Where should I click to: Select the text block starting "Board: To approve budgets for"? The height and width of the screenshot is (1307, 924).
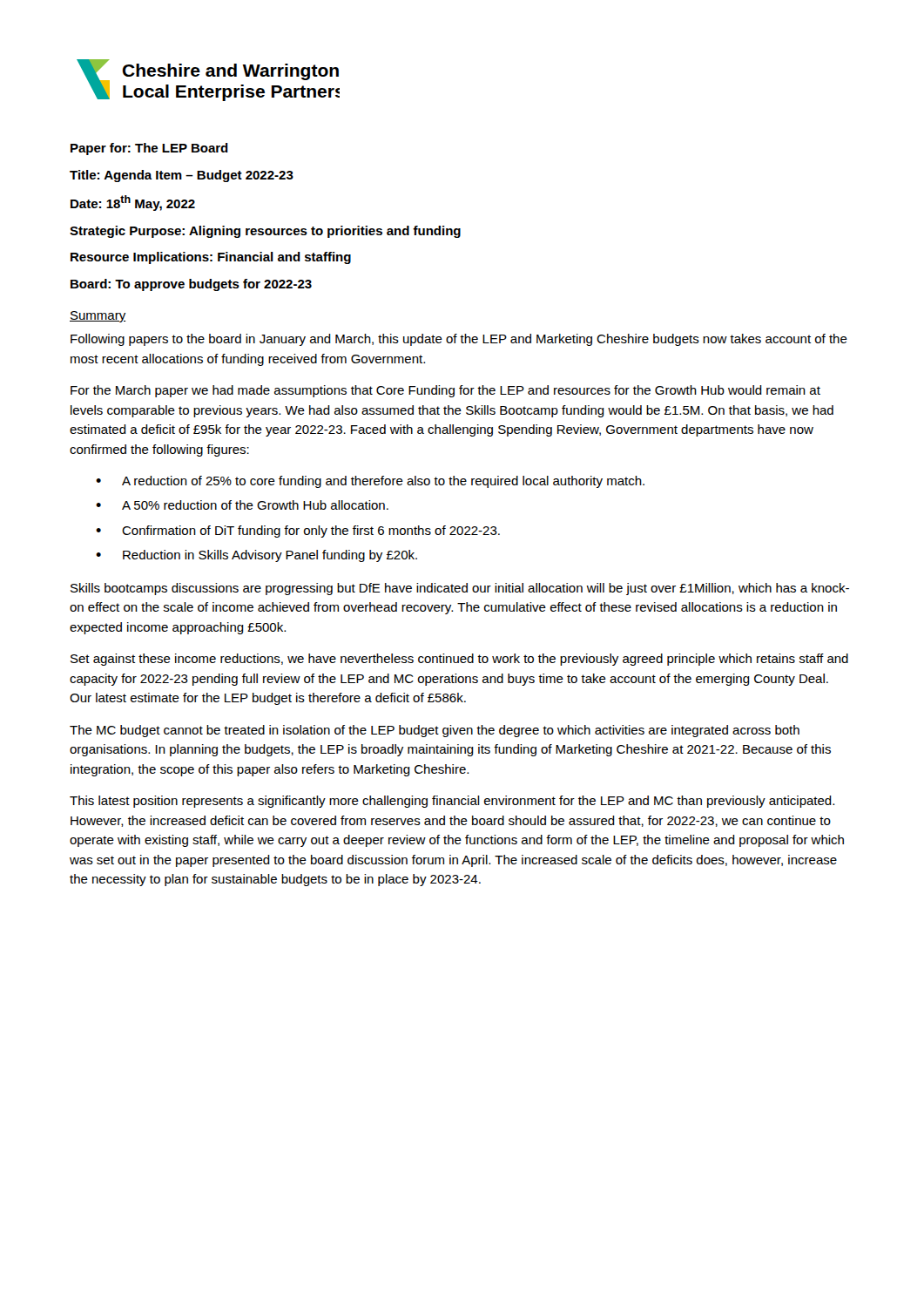pos(191,285)
